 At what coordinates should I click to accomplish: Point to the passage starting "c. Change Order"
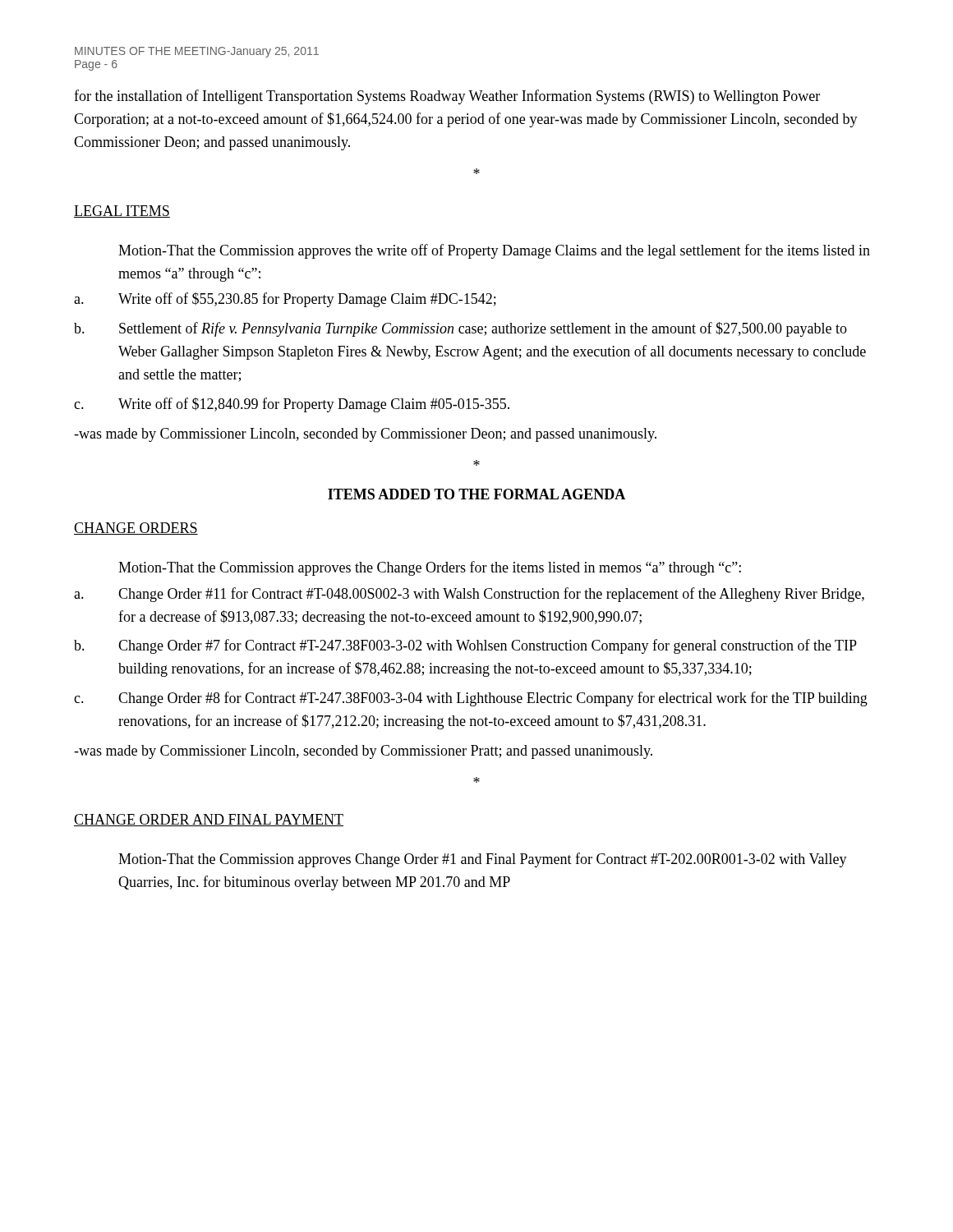click(x=476, y=711)
